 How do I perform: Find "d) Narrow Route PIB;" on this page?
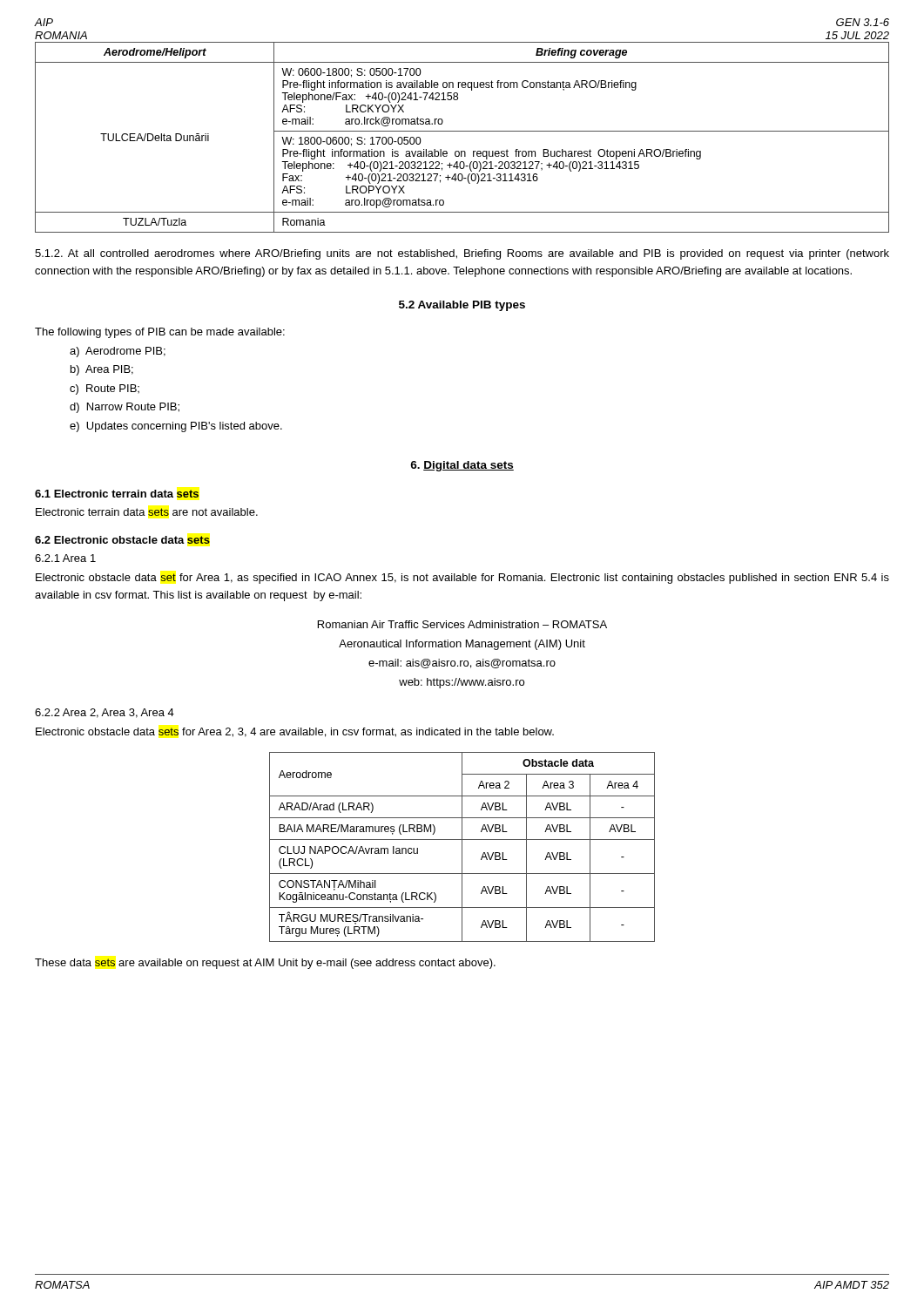[125, 406]
